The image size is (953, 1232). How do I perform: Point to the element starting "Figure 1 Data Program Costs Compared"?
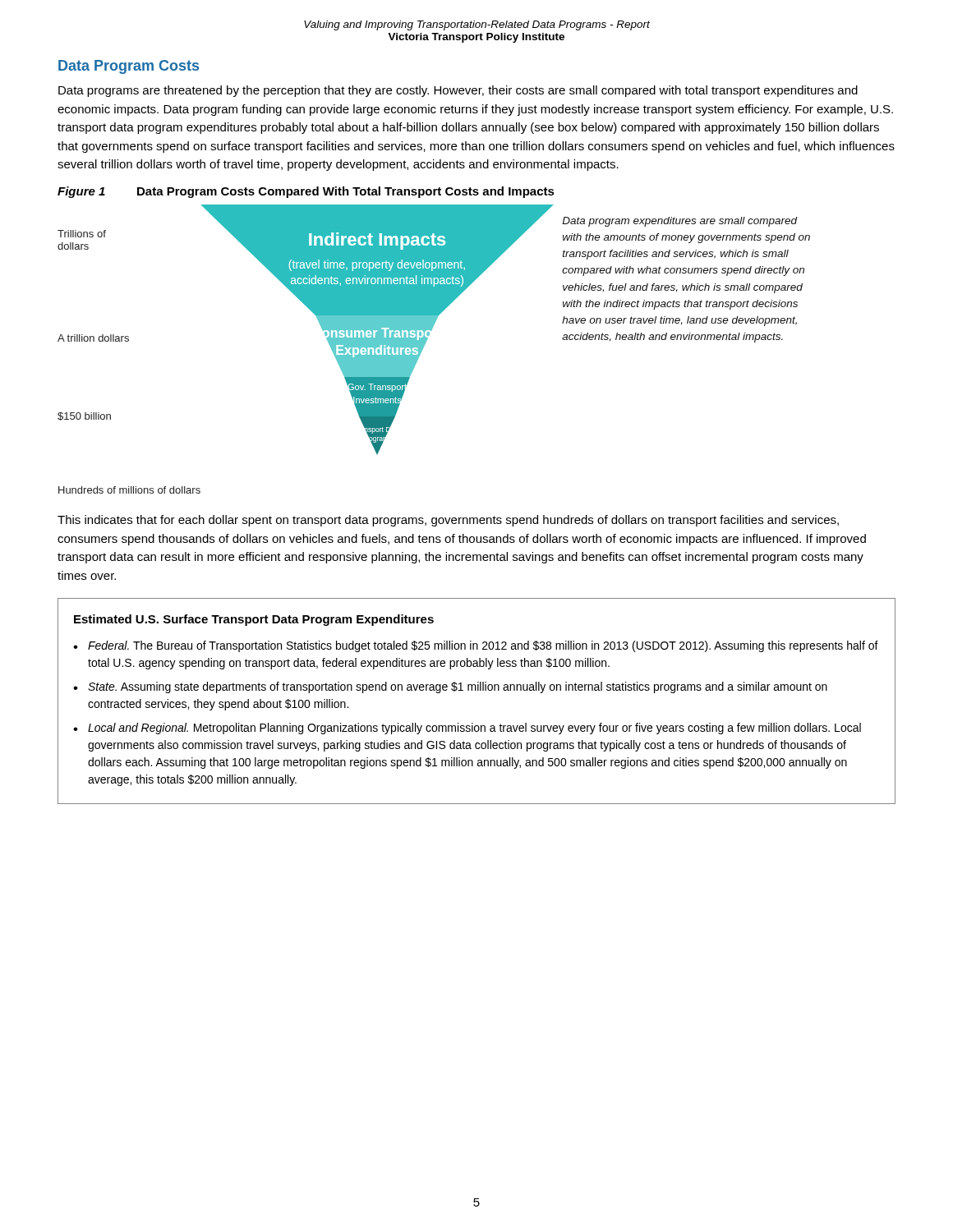click(306, 191)
